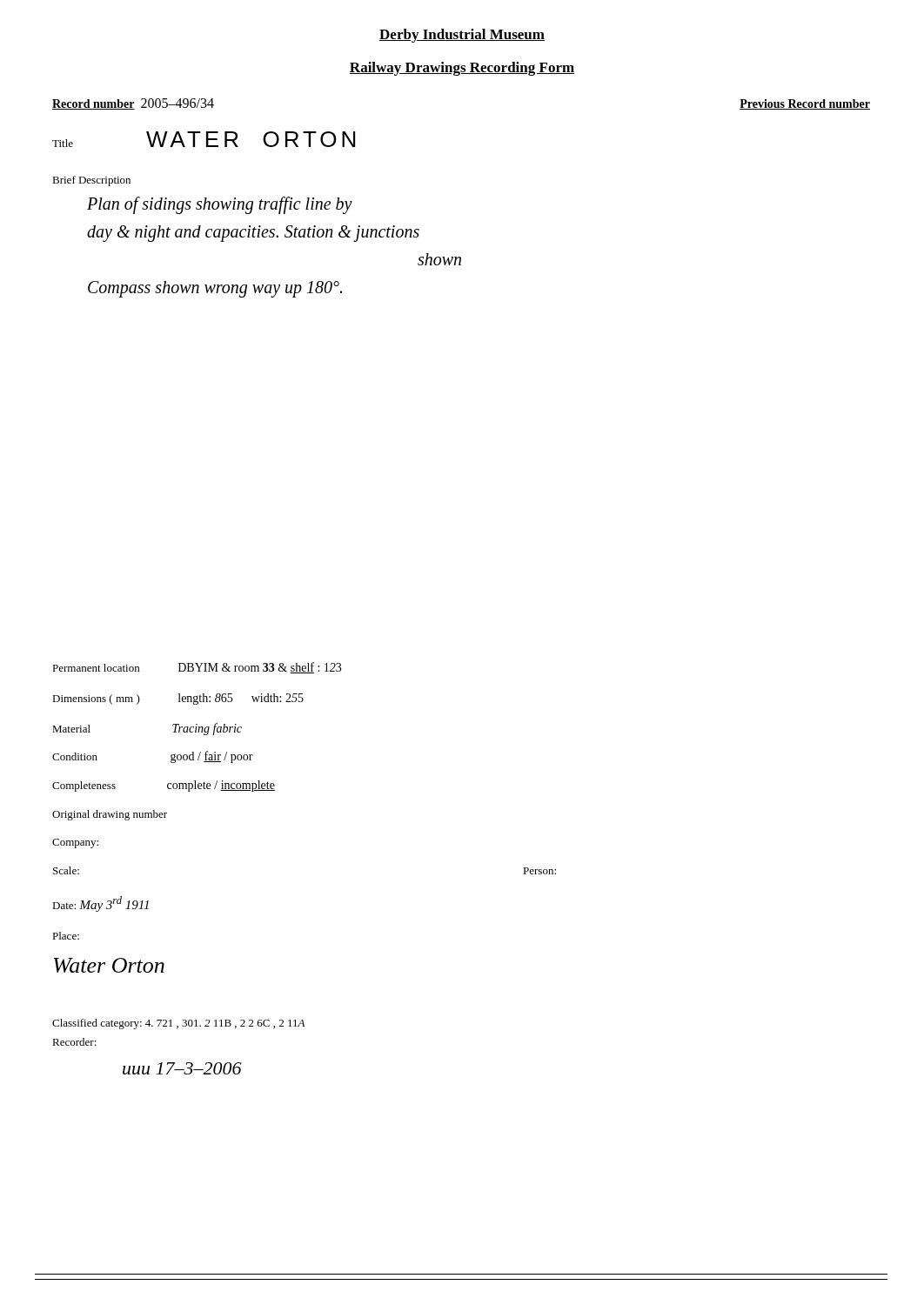Navigate to the block starting "Record number 2005–496/34 Previous Record number"
Viewport: 924px width, 1305px height.
coord(144,104)
